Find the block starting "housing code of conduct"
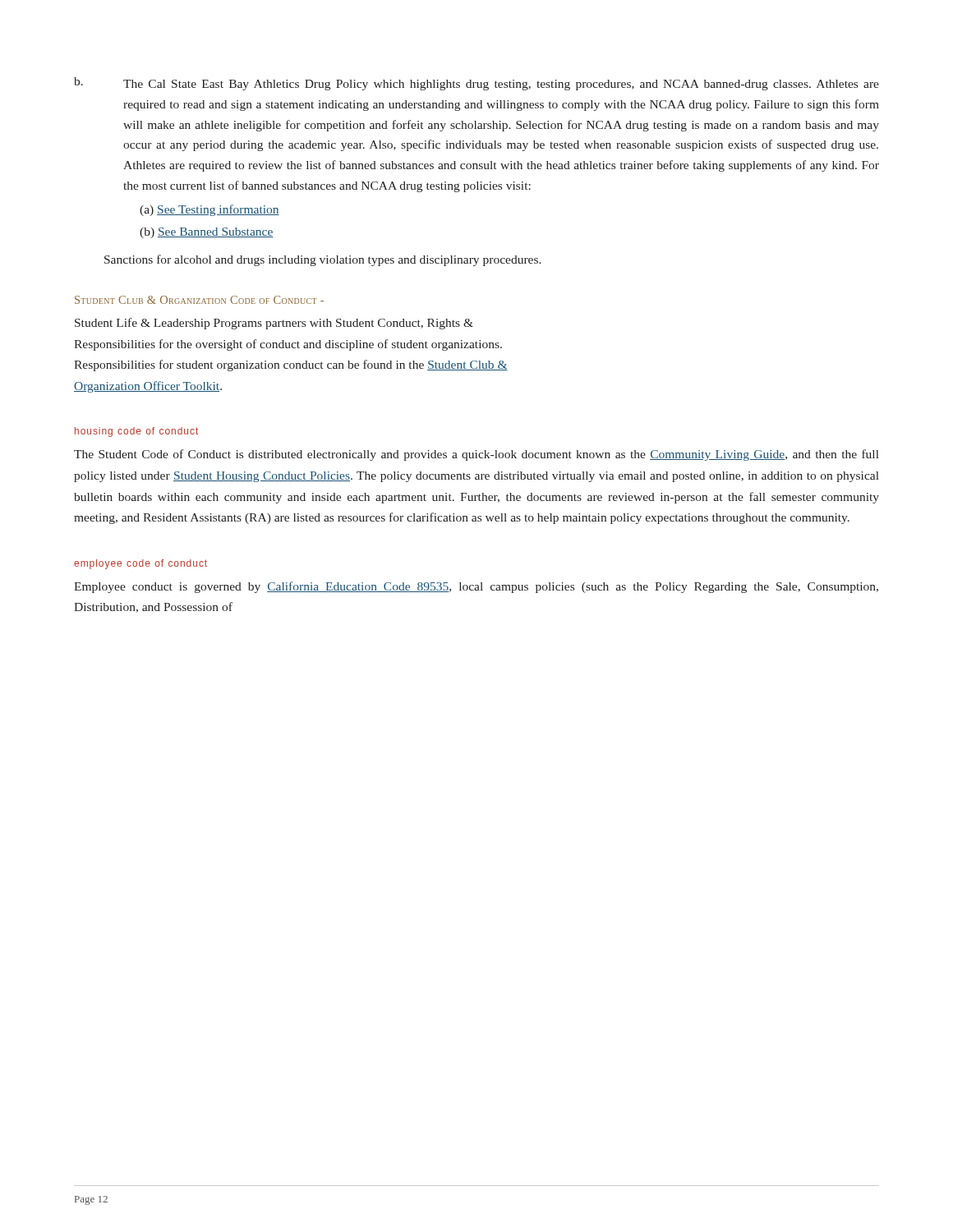This screenshot has height=1232, width=953. (x=136, y=432)
